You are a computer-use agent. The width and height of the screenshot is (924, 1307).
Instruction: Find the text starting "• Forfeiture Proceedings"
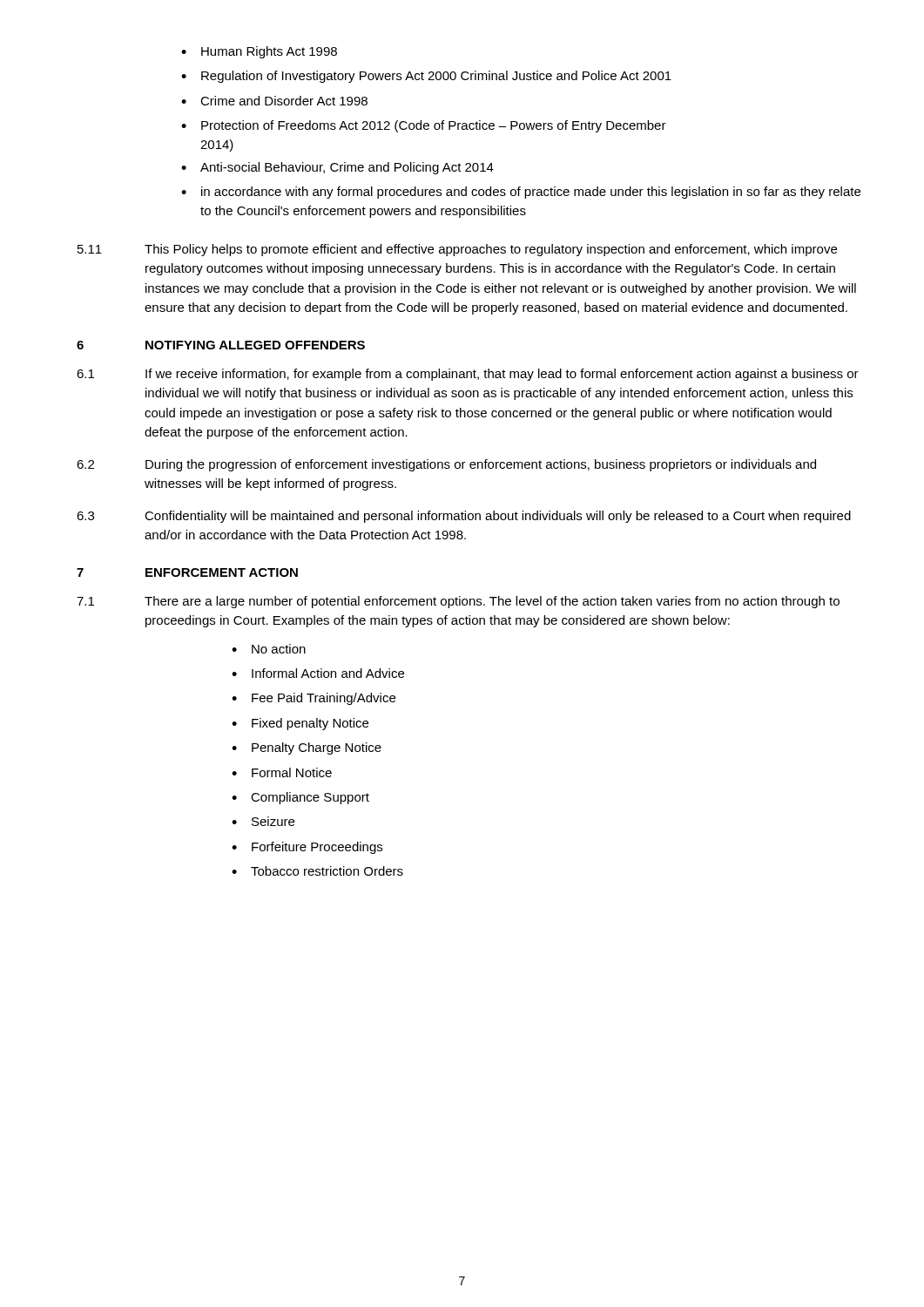(307, 848)
